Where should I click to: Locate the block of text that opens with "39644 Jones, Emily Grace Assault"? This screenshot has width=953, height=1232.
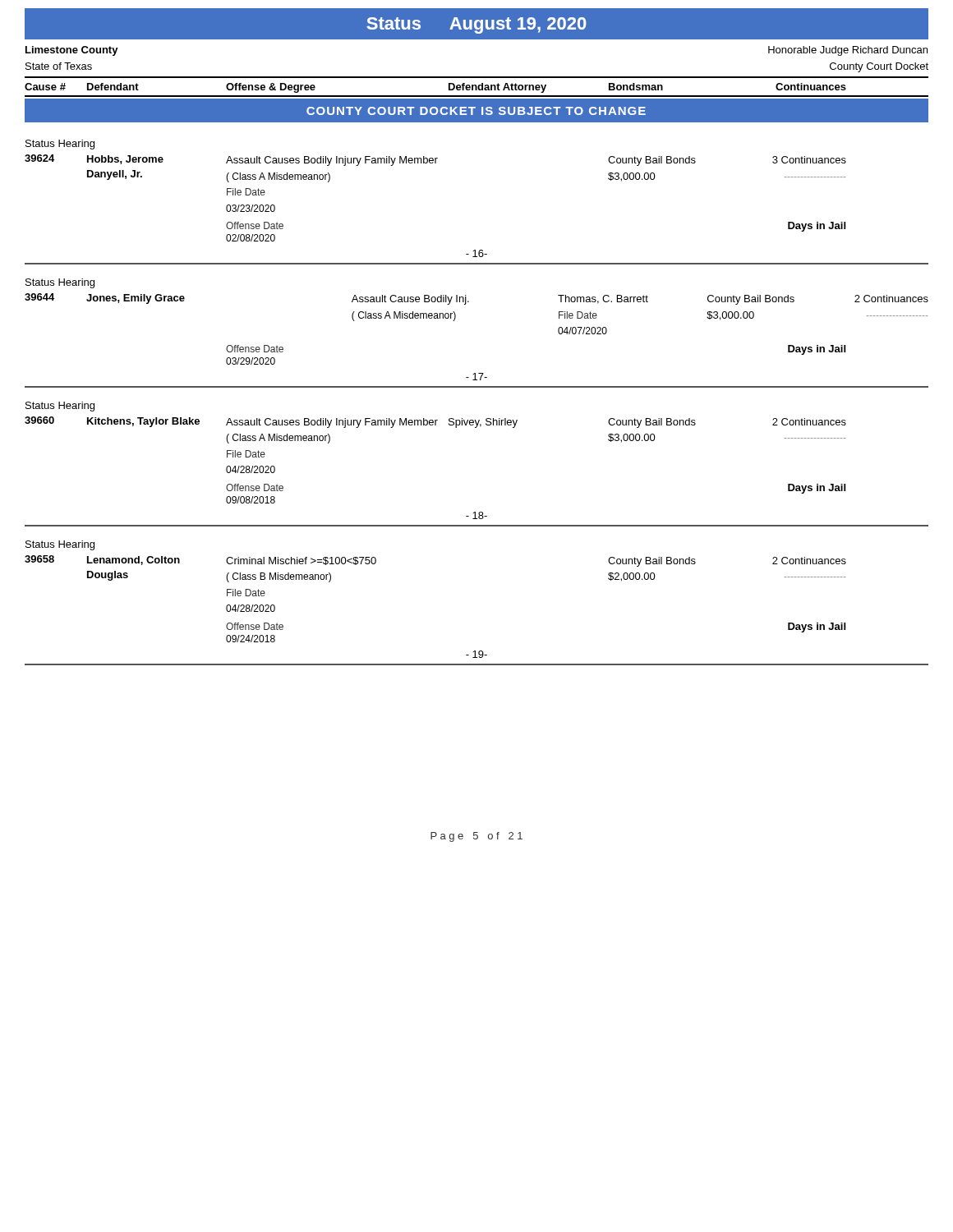[x=46, y=299]
